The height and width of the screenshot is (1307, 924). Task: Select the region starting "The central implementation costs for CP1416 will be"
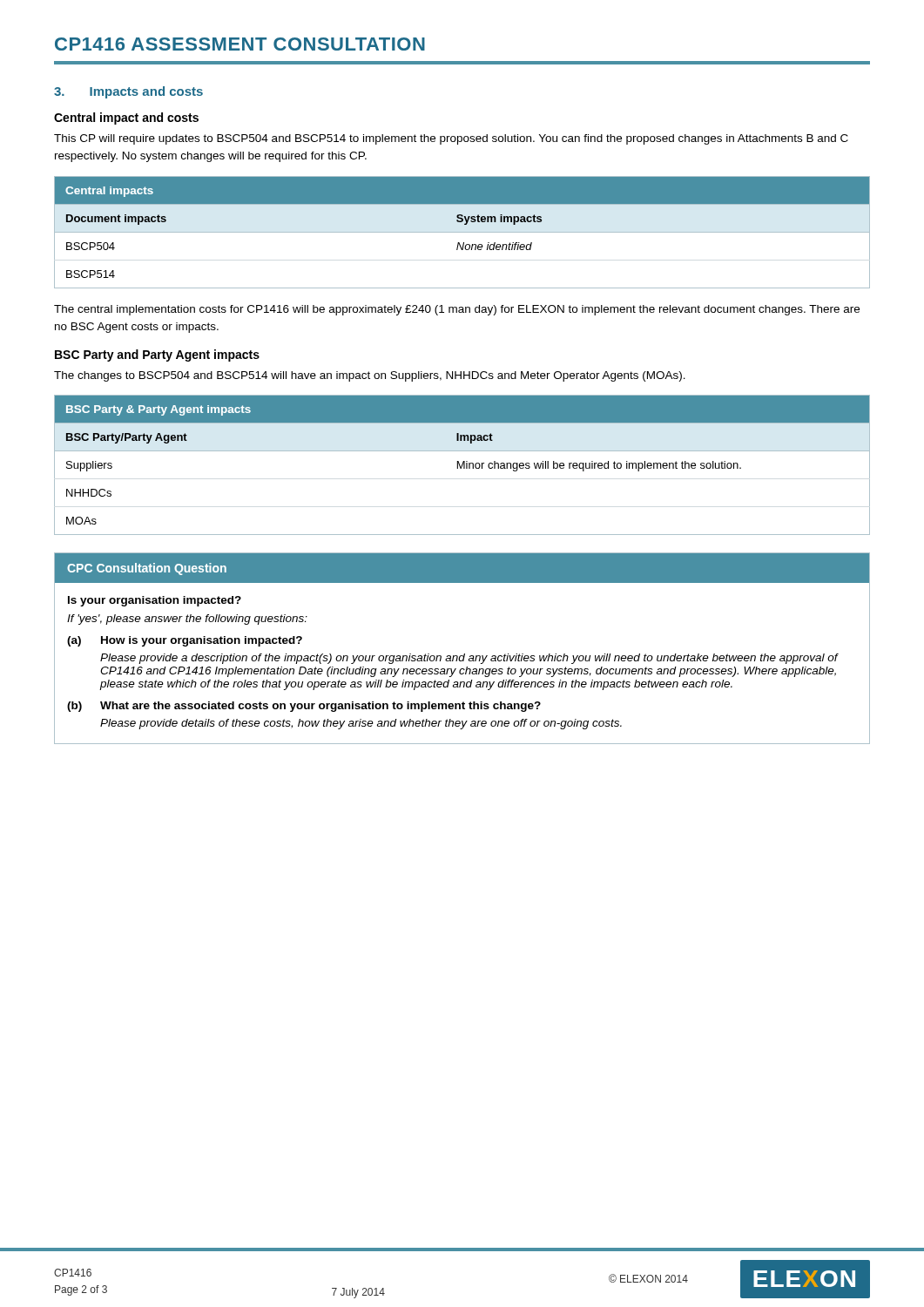(x=457, y=317)
